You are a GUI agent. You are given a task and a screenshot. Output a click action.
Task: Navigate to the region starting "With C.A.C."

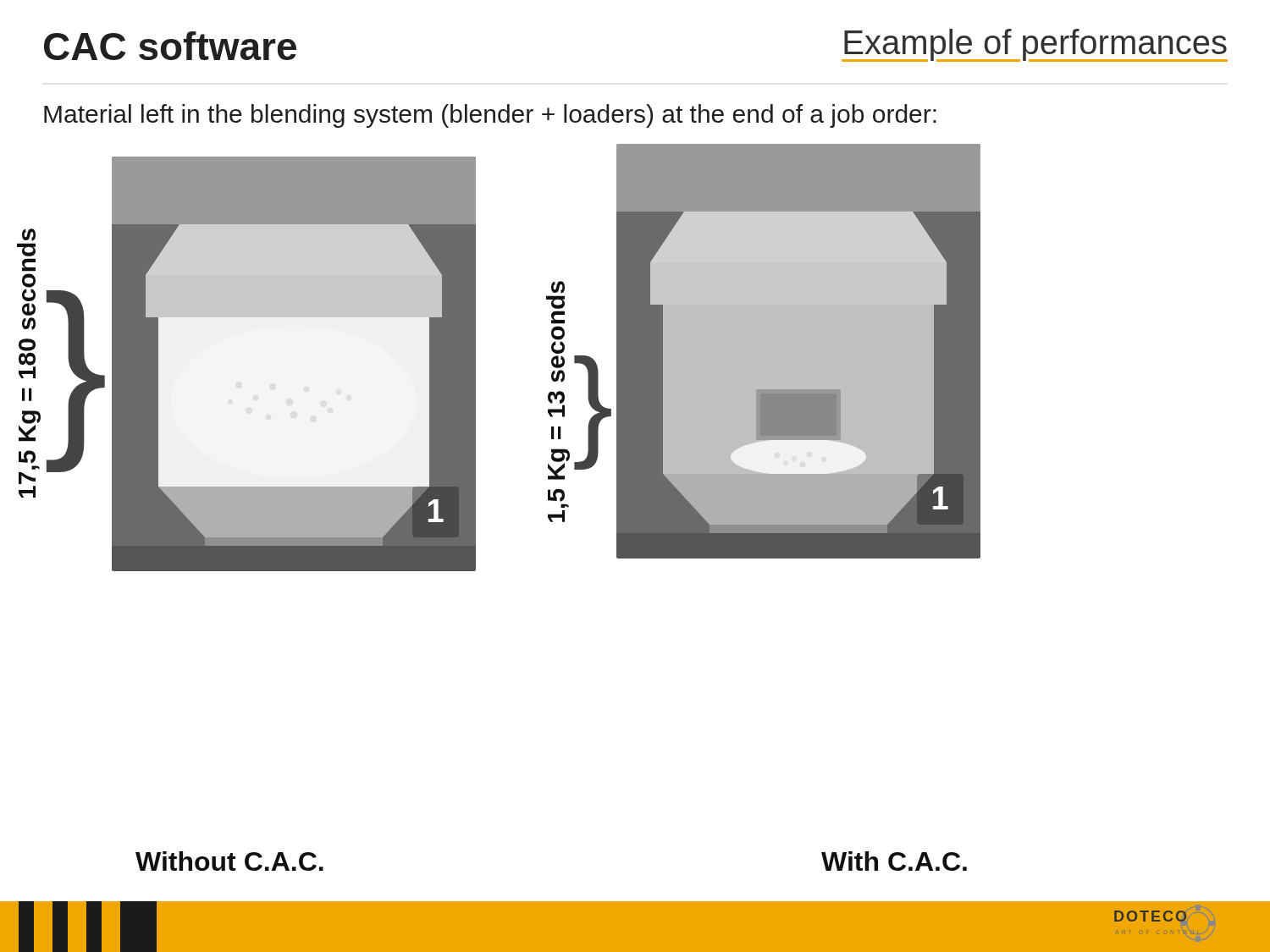pyautogui.click(x=895, y=861)
